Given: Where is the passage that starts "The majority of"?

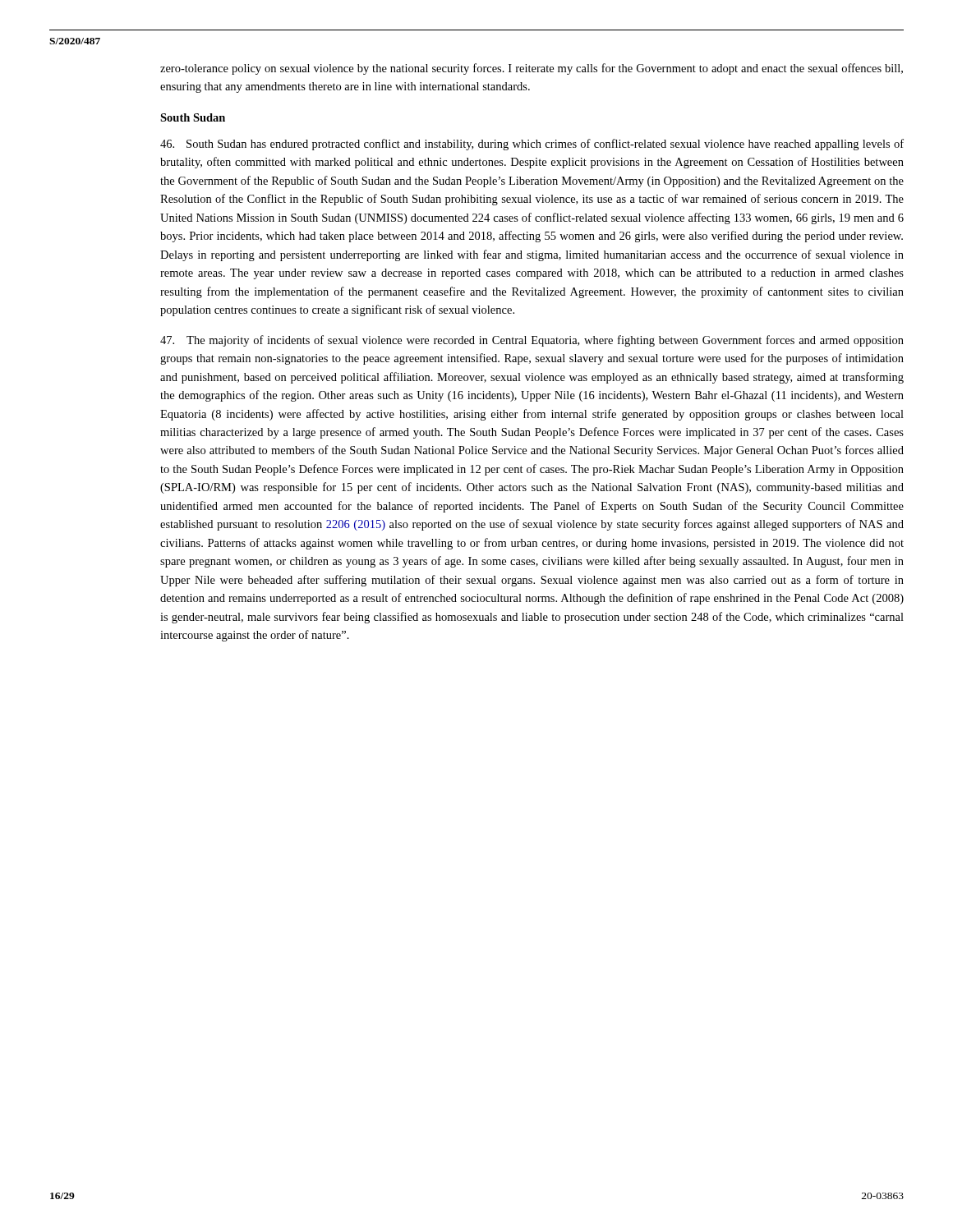Looking at the screenshot, I should tap(532, 487).
